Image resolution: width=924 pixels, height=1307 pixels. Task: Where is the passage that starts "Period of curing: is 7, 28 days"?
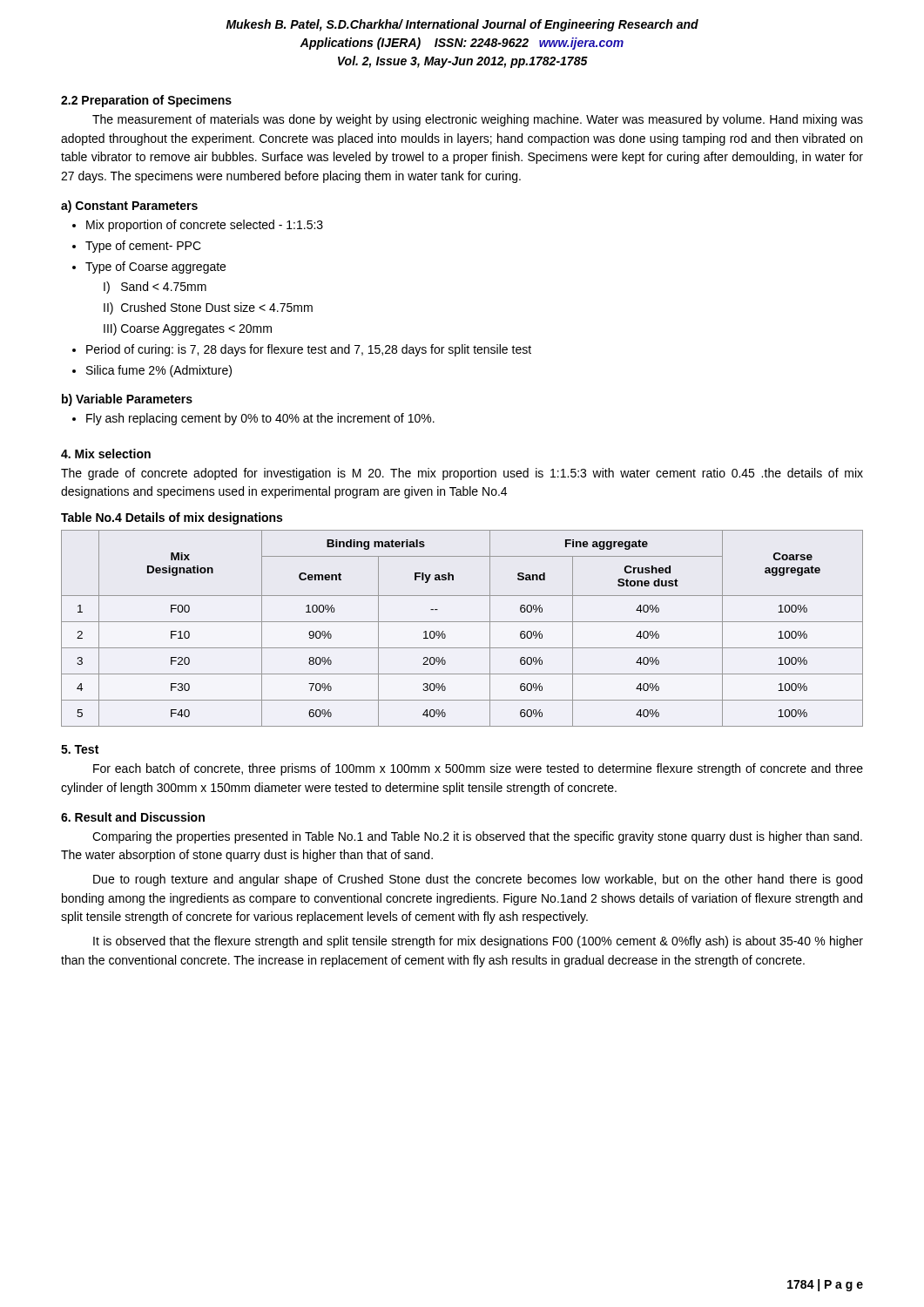tap(308, 349)
